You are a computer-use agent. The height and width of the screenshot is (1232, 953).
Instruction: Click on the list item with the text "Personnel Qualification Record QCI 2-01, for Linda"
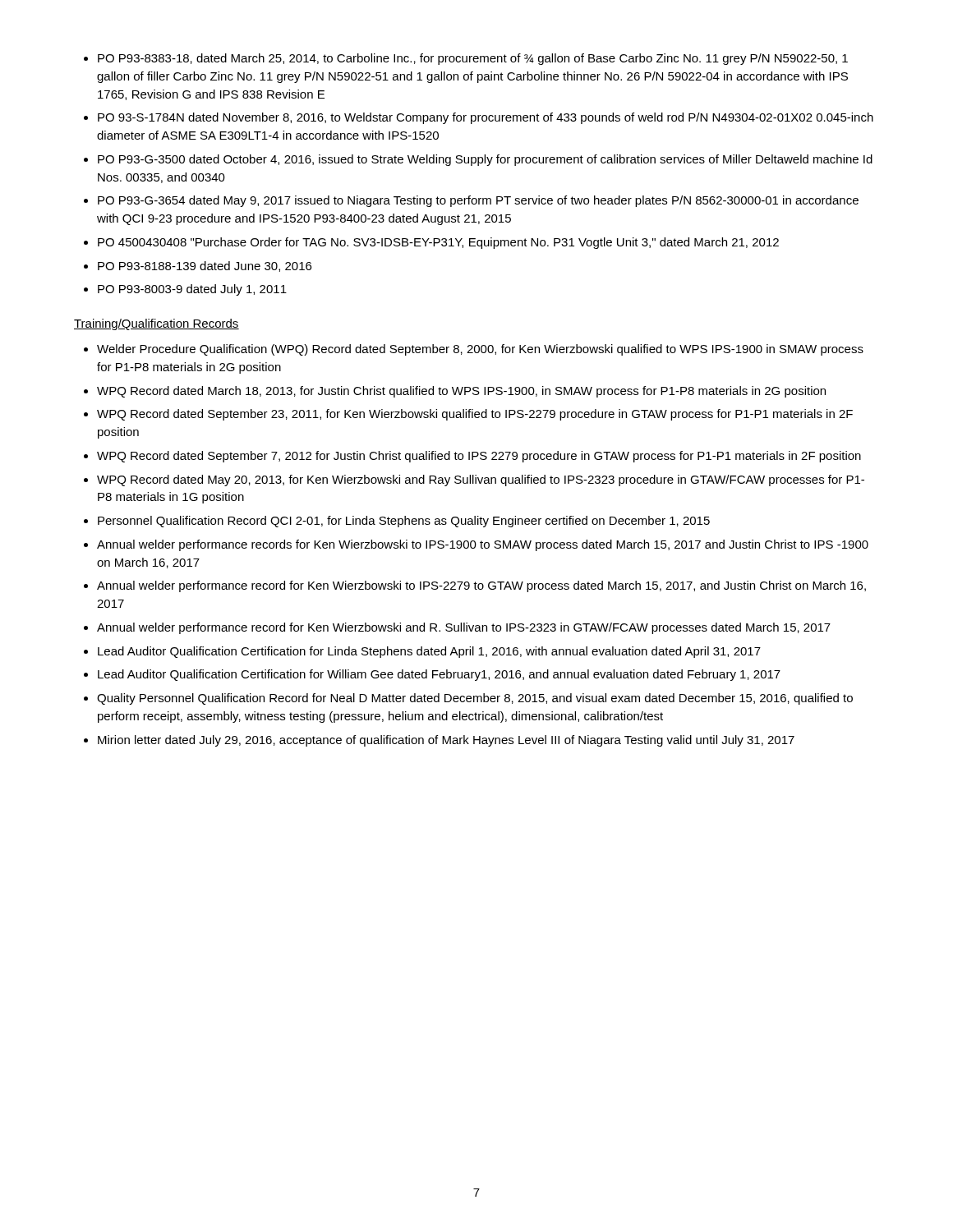click(403, 520)
